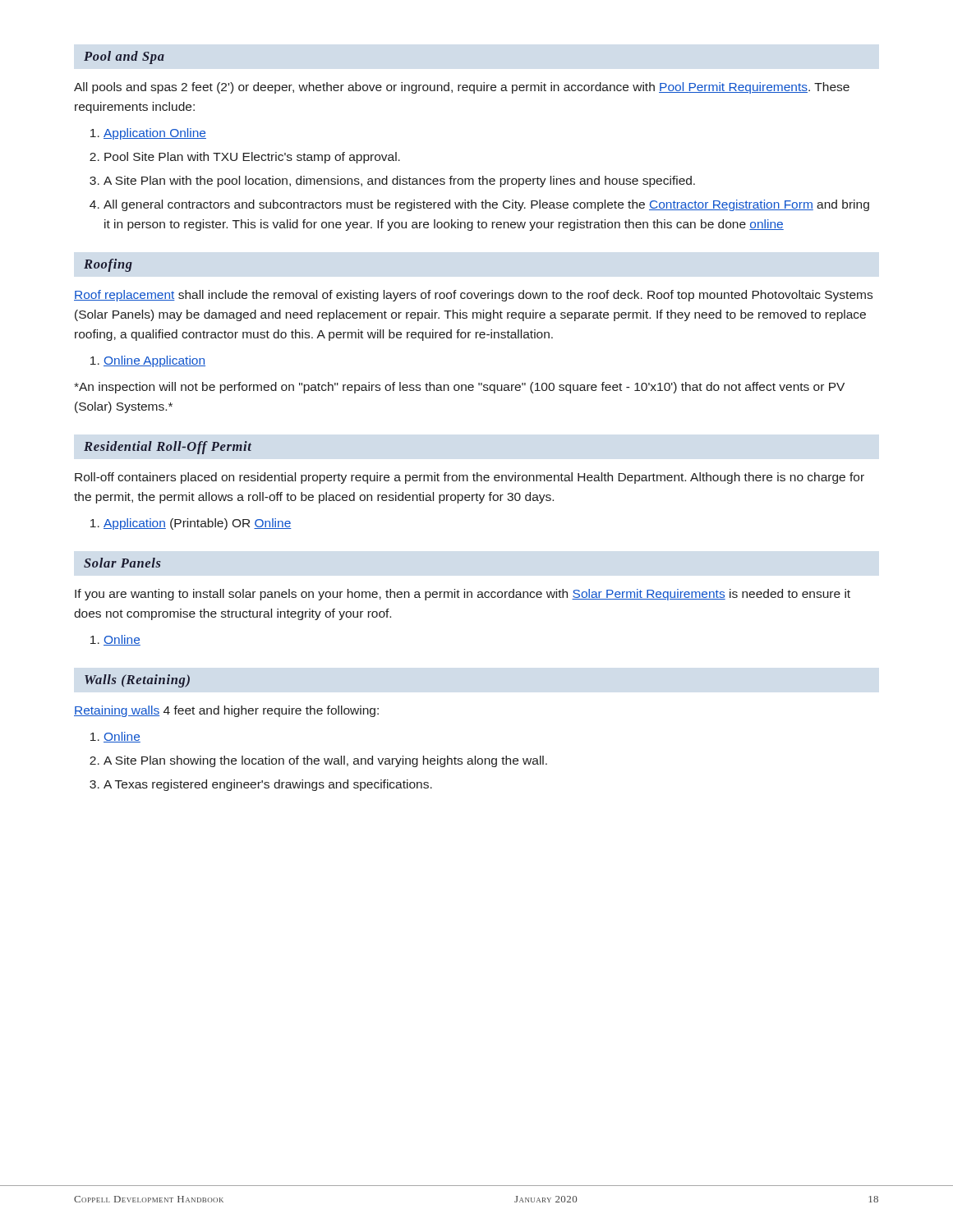Point to the block starting "Pool and Spa"
Image resolution: width=953 pixels, height=1232 pixels.
[x=124, y=56]
